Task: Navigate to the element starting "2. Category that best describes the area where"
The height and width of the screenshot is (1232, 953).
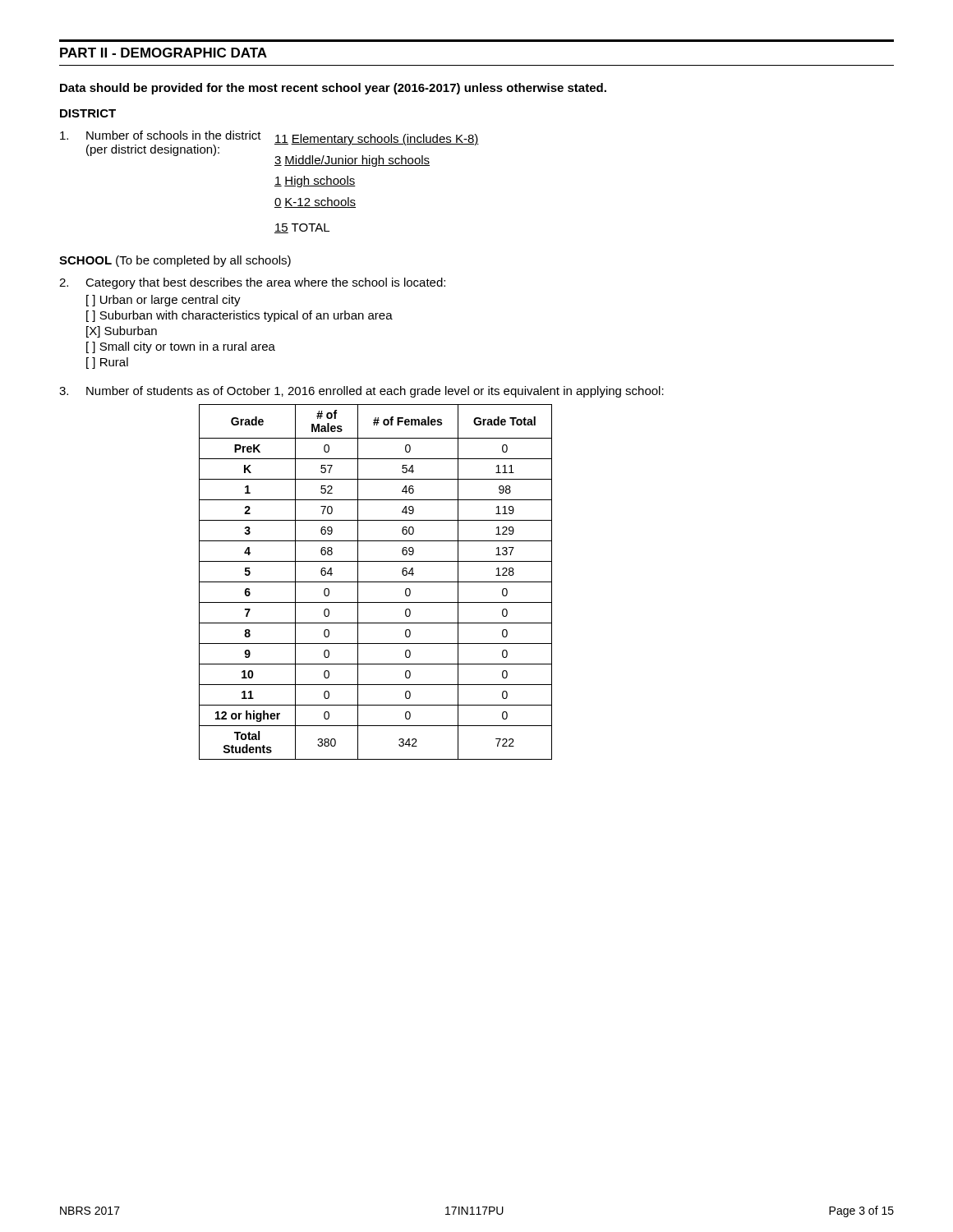Action: pos(252,283)
